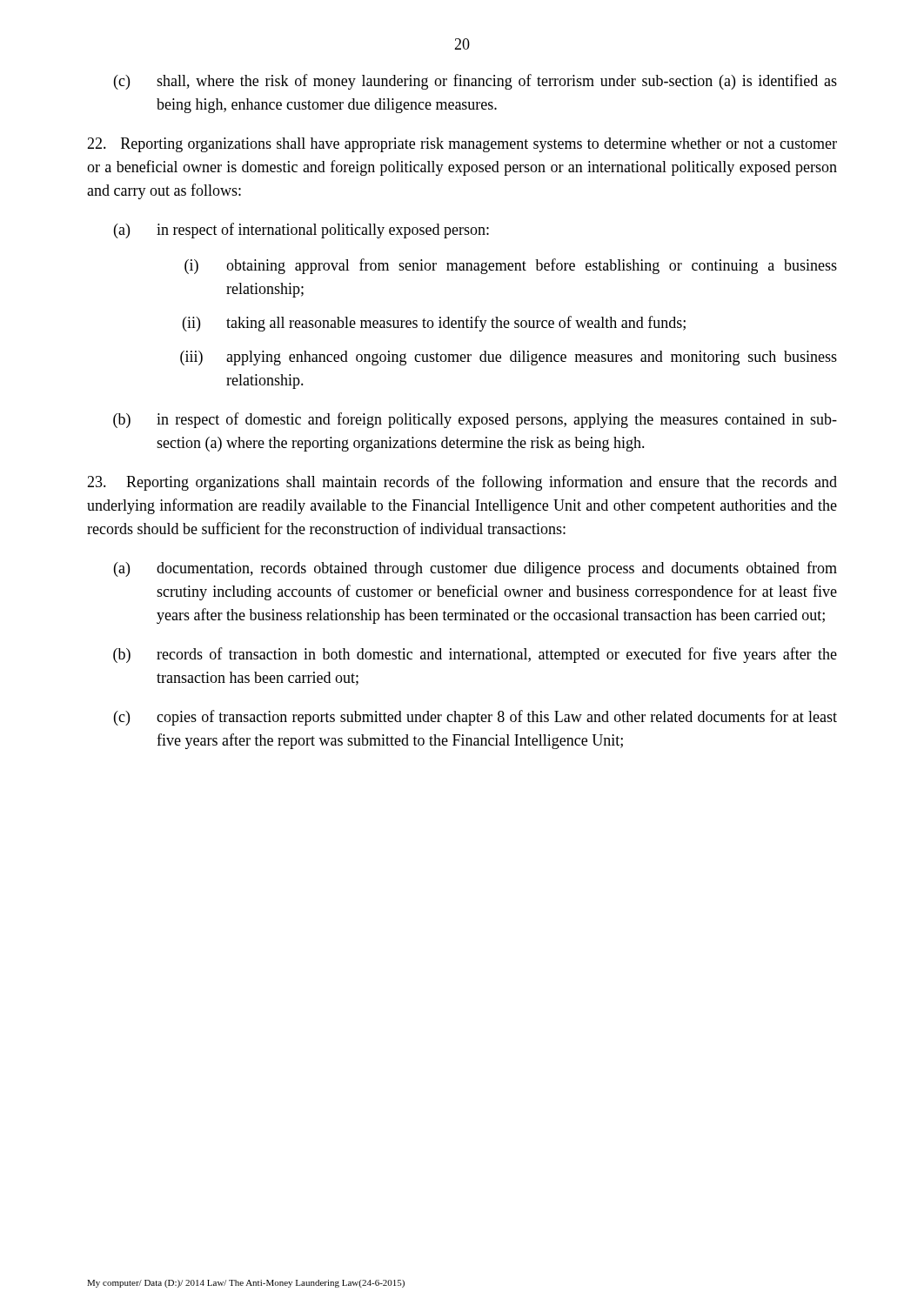Viewport: 924px width, 1305px height.
Task: Select the text block starting "(c) shall, where"
Action: point(462,93)
